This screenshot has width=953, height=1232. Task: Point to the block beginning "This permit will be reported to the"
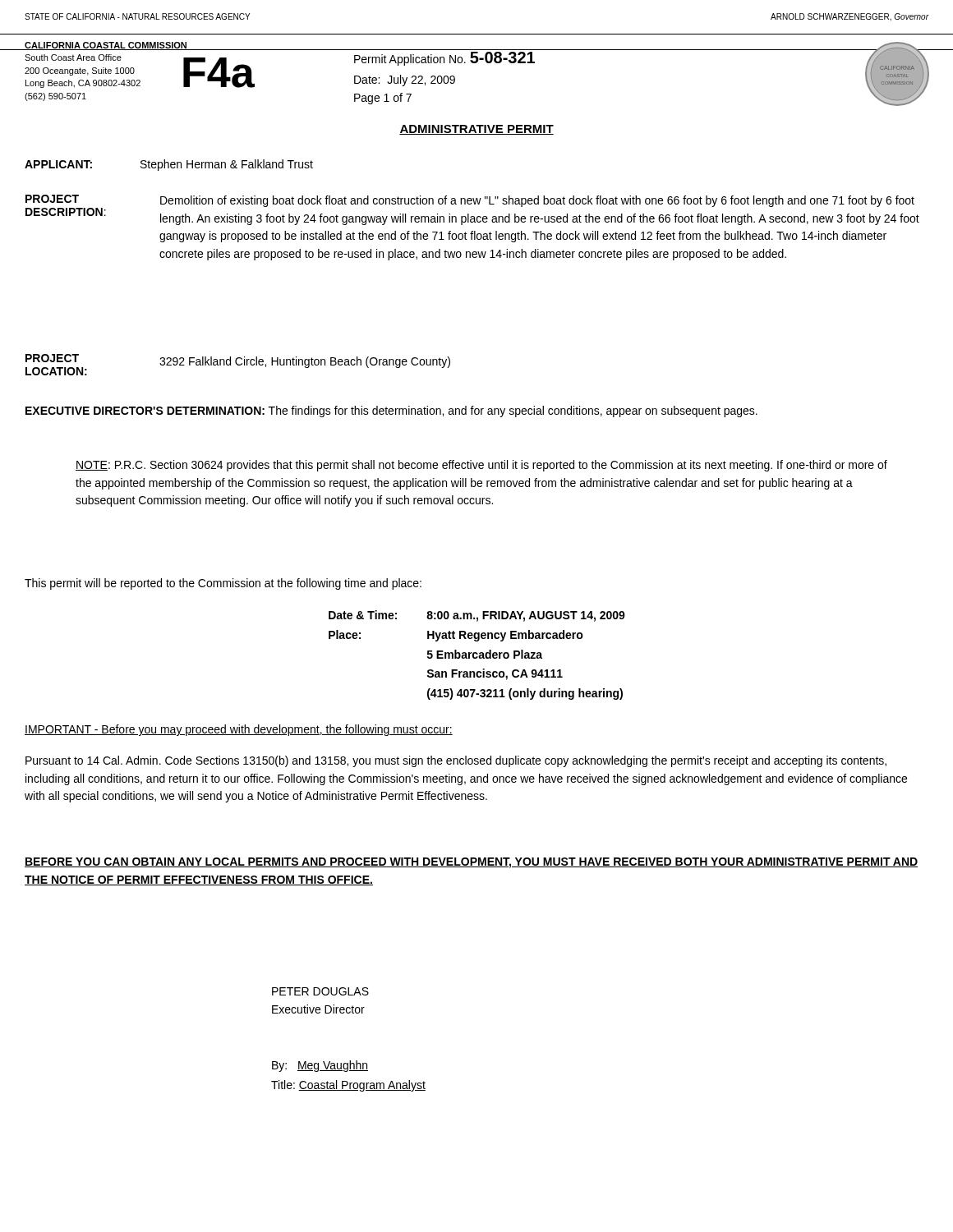click(x=223, y=583)
